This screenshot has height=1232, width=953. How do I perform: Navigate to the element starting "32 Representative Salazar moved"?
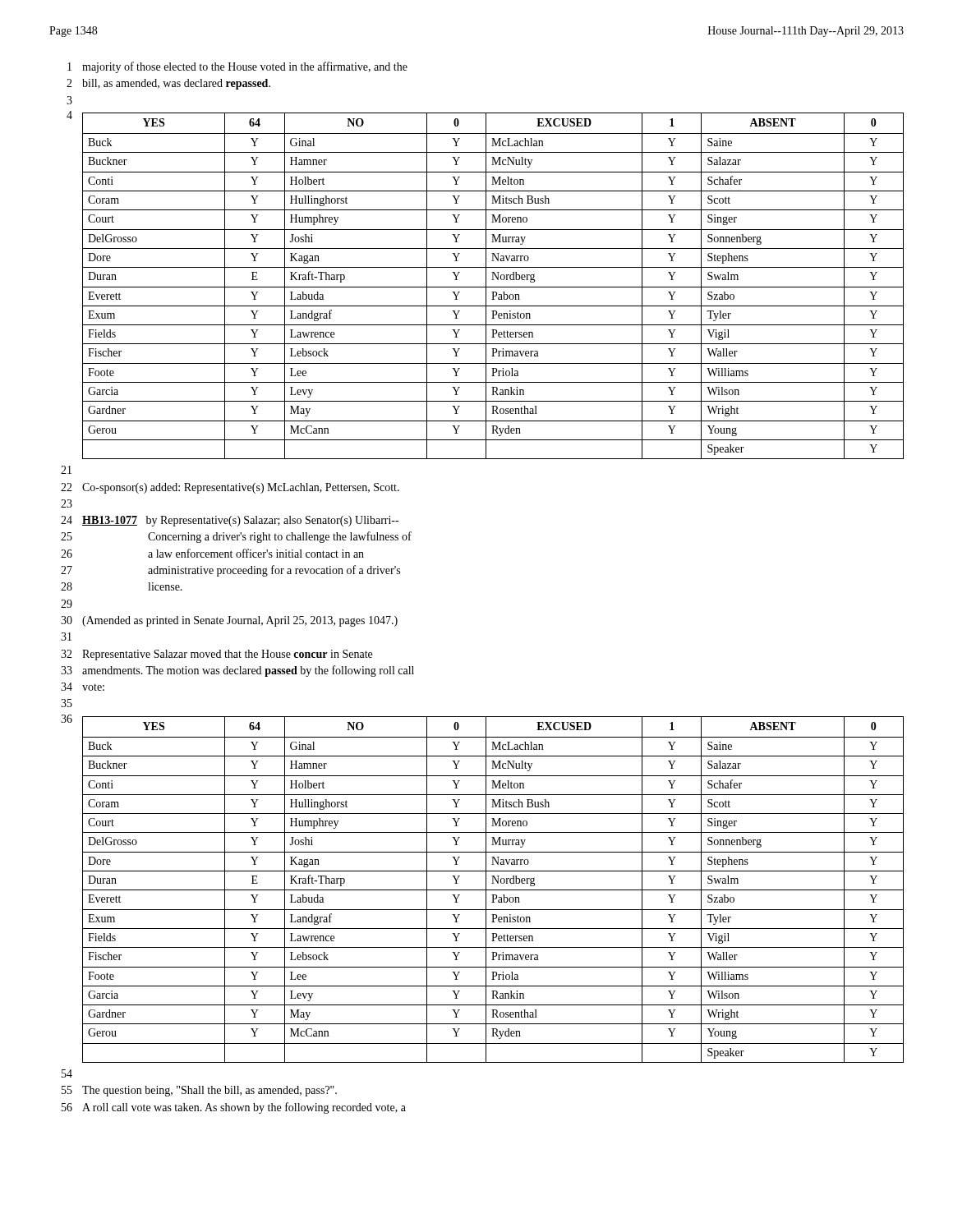(216, 655)
